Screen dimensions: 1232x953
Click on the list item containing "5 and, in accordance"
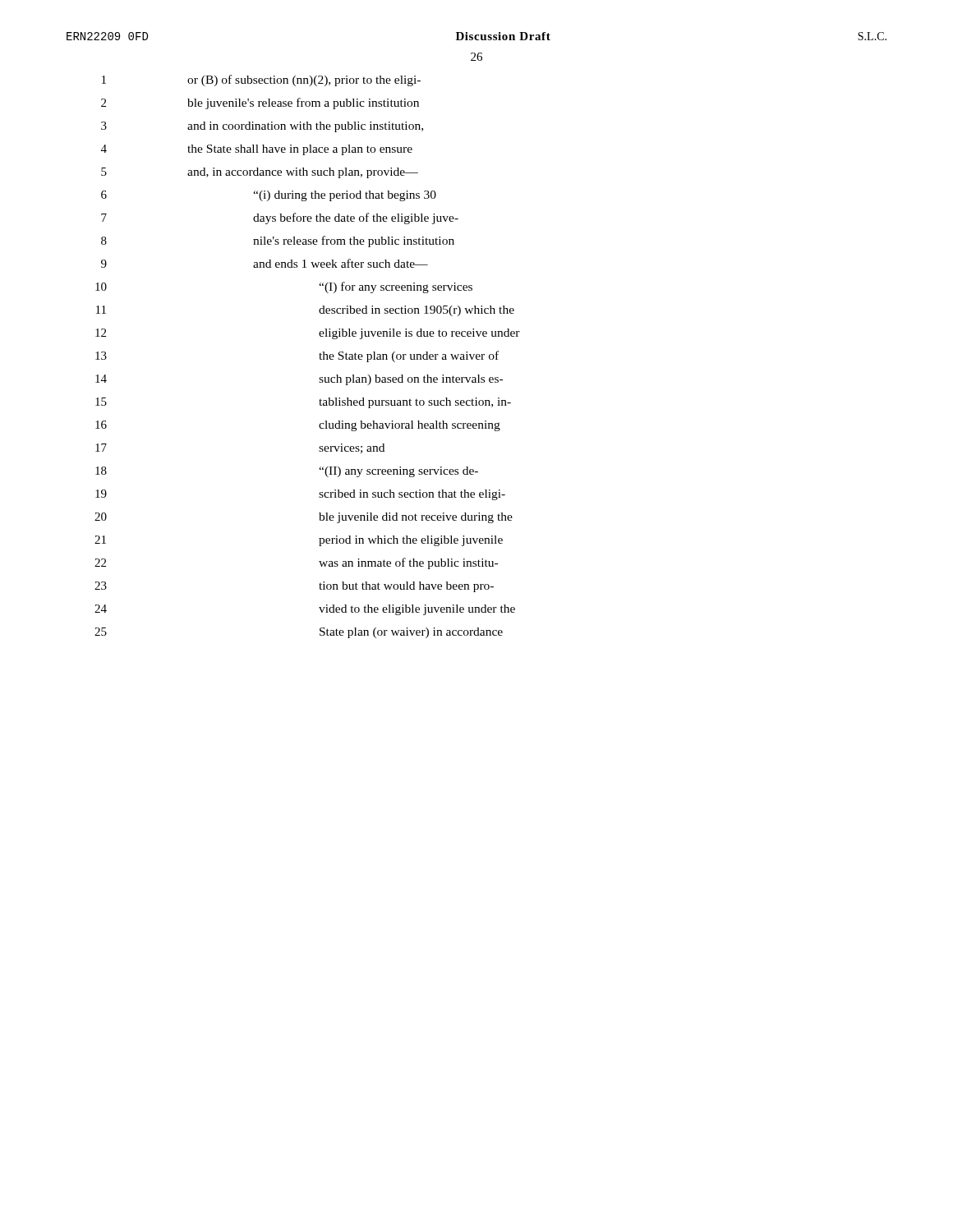260,173
